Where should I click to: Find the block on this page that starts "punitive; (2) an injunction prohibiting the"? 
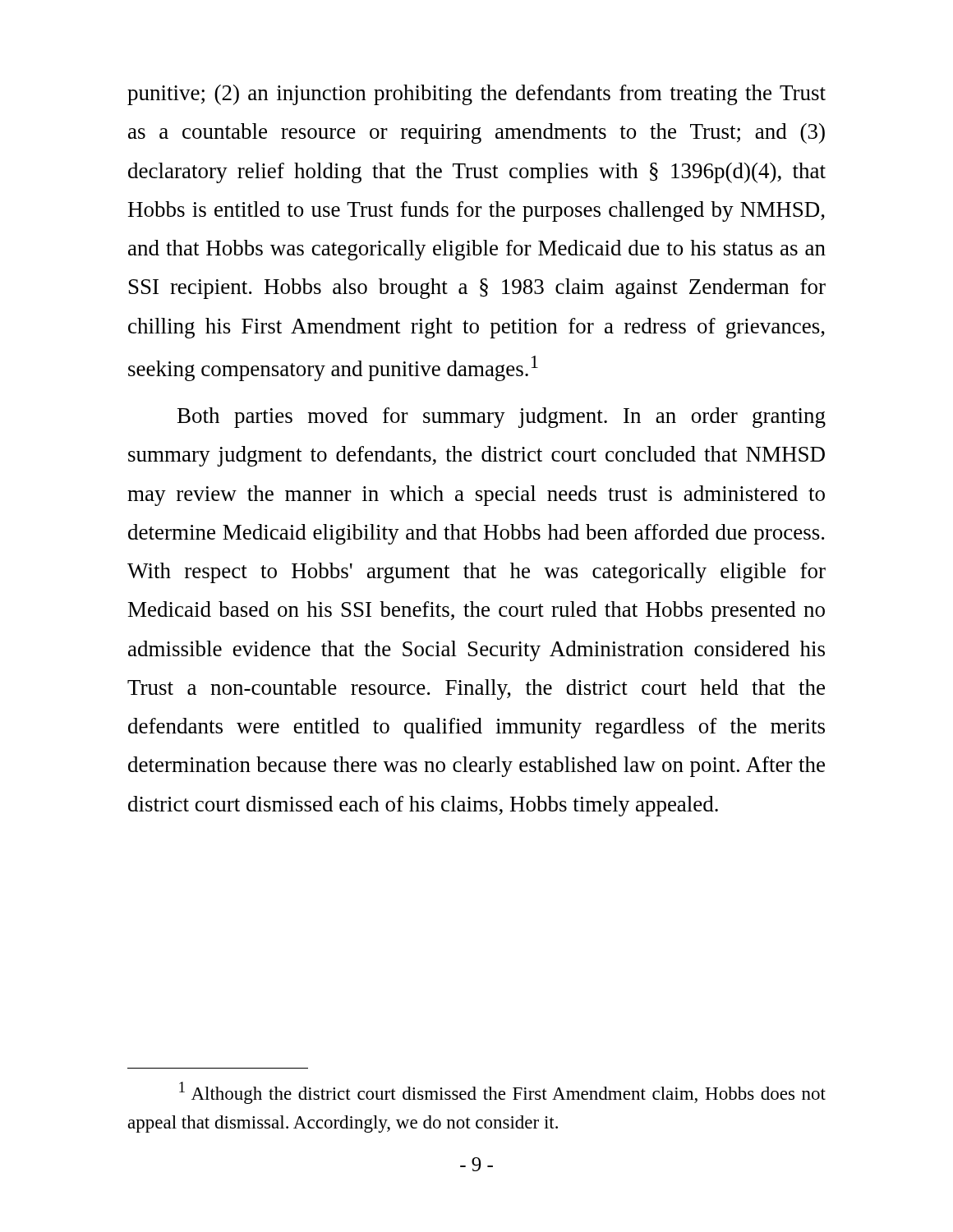pyautogui.click(x=476, y=231)
